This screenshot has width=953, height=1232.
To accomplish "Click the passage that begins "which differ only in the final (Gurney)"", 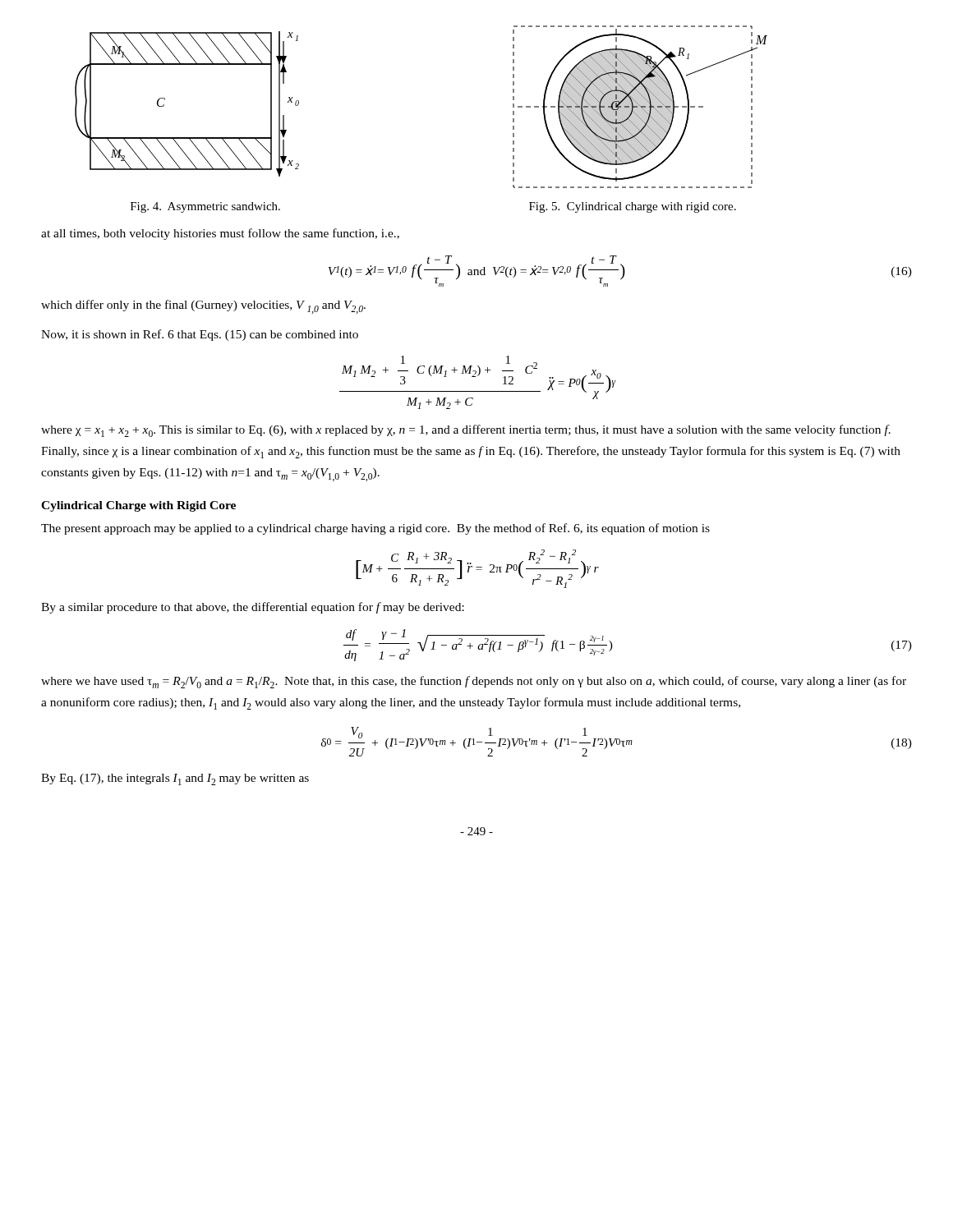I will tap(204, 306).
